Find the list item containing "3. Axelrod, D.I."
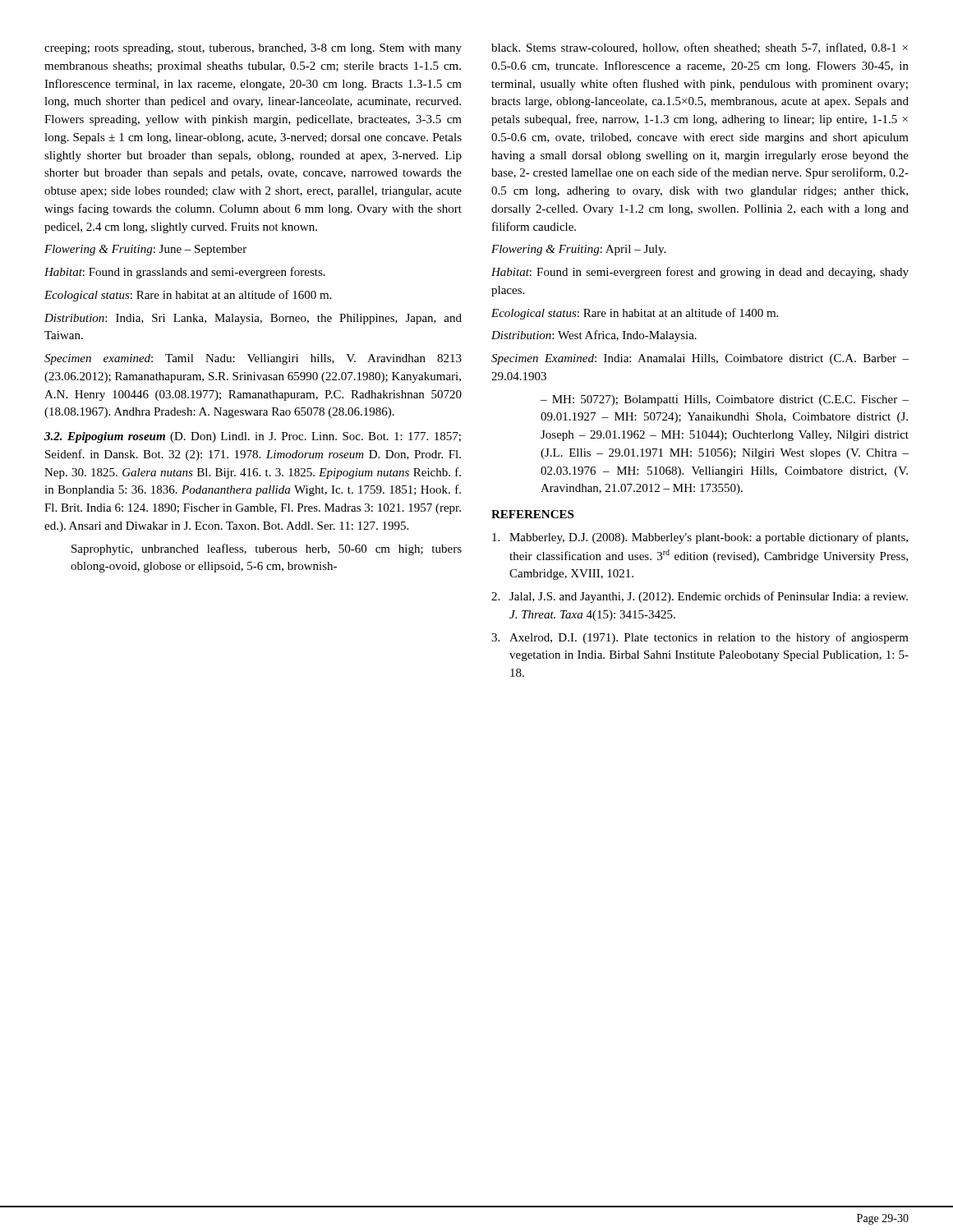The width and height of the screenshot is (953, 1232). pyautogui.click(x=700, y=655)
